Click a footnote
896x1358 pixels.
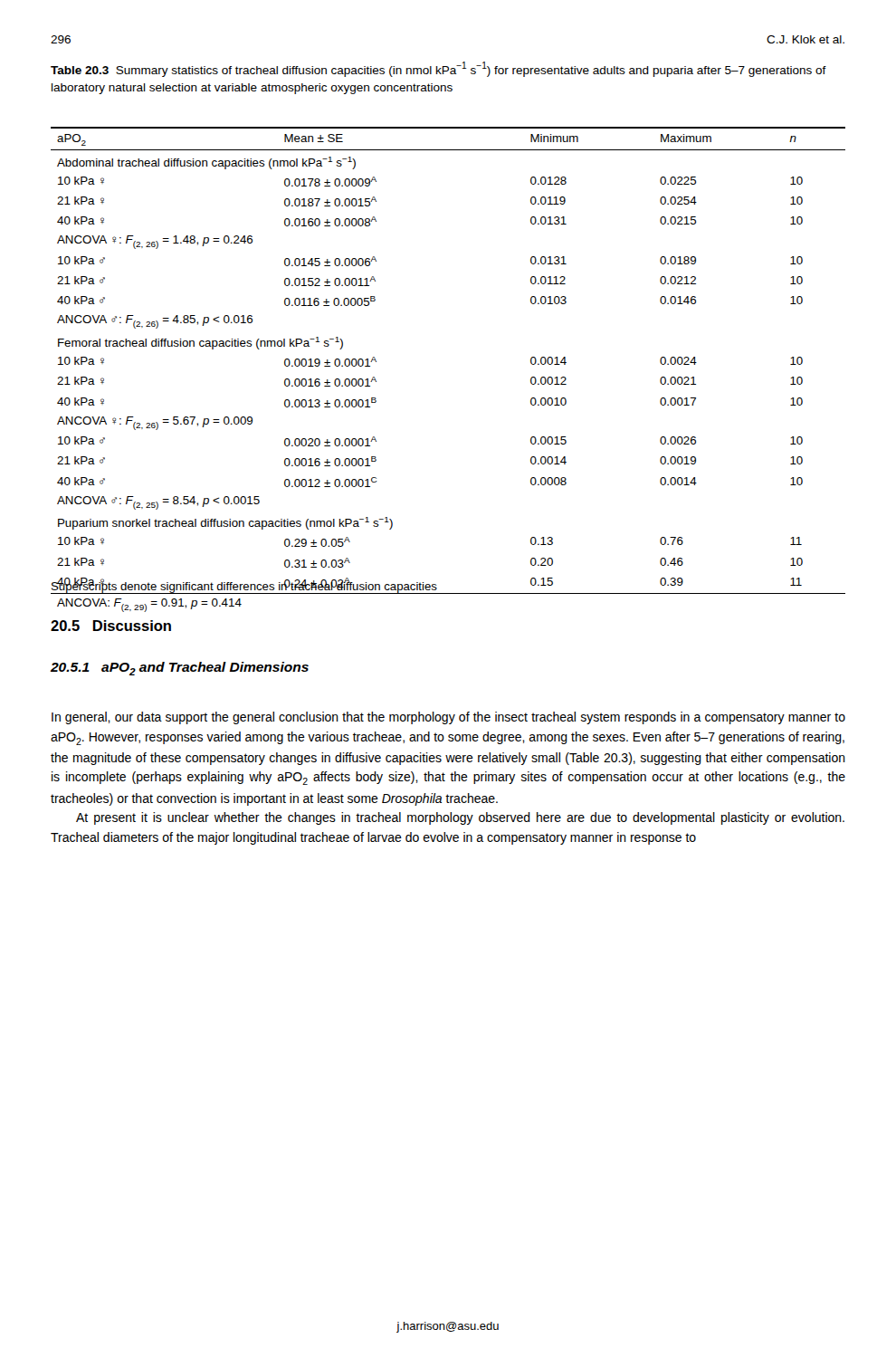point(244,586)
